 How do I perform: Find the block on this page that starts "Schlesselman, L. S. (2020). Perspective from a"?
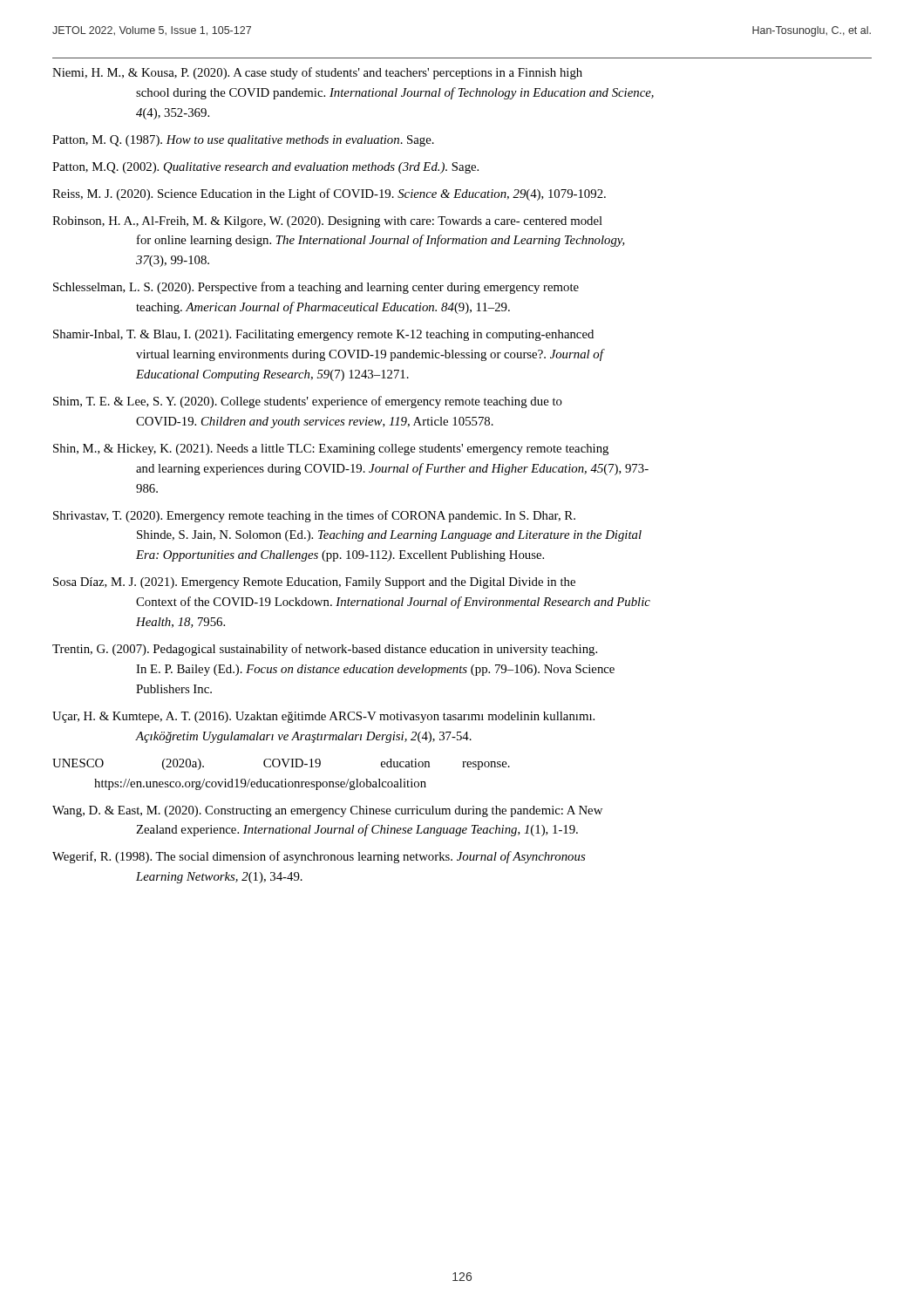462,299
